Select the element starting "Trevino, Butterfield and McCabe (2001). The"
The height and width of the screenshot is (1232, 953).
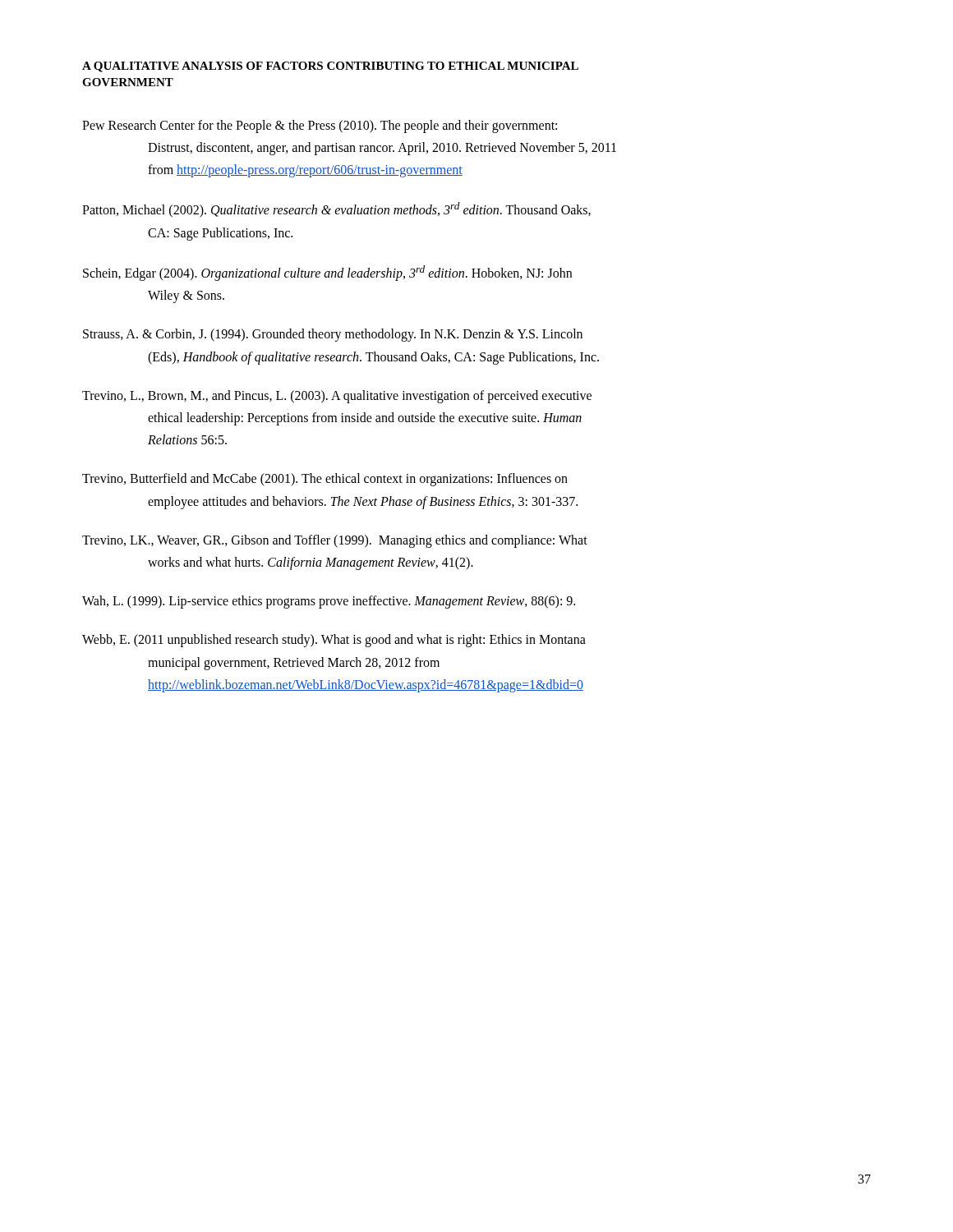(x=476, y=492)
